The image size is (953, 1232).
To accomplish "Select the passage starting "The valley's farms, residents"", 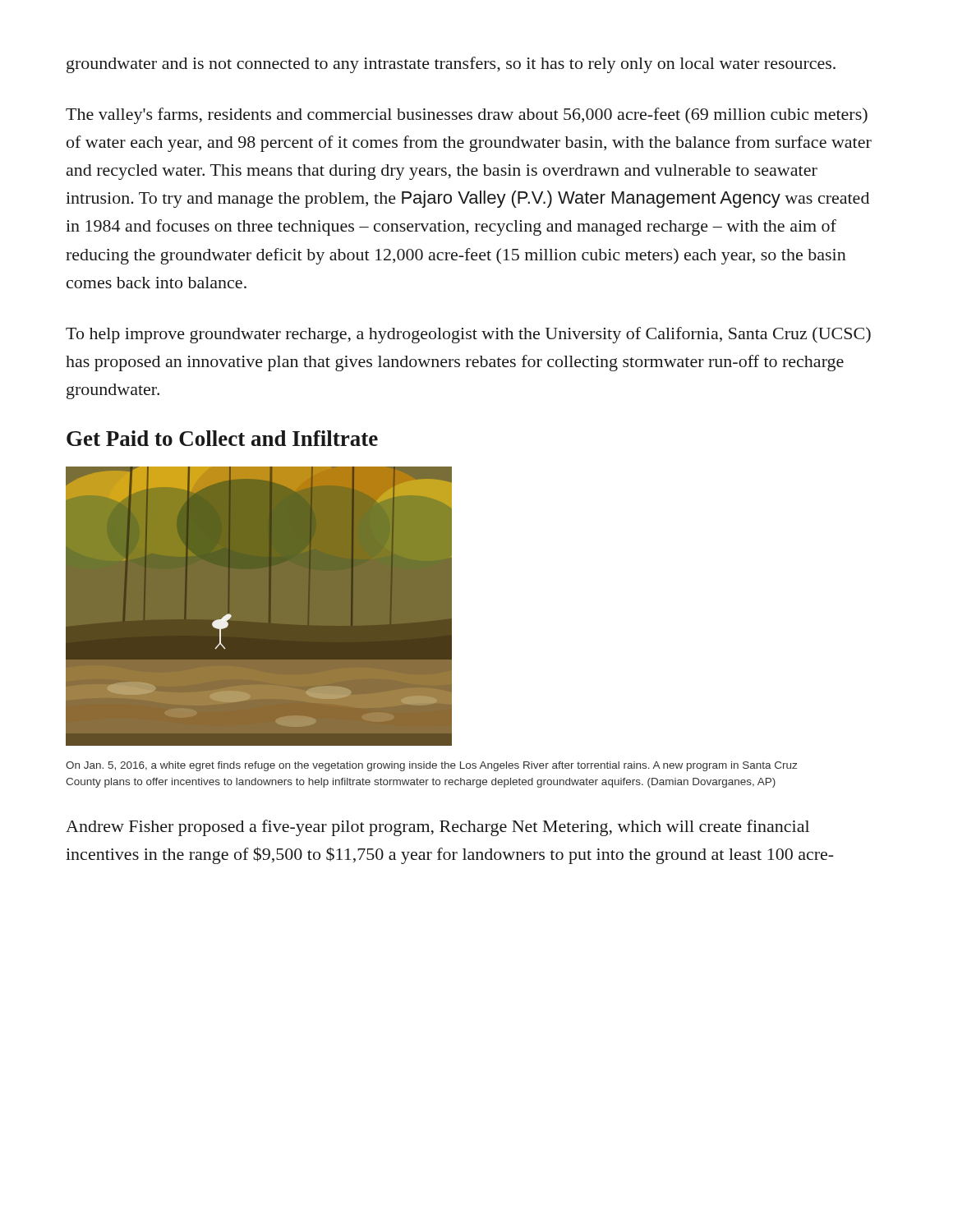I will pyautogui.click(x=469, y=198).
